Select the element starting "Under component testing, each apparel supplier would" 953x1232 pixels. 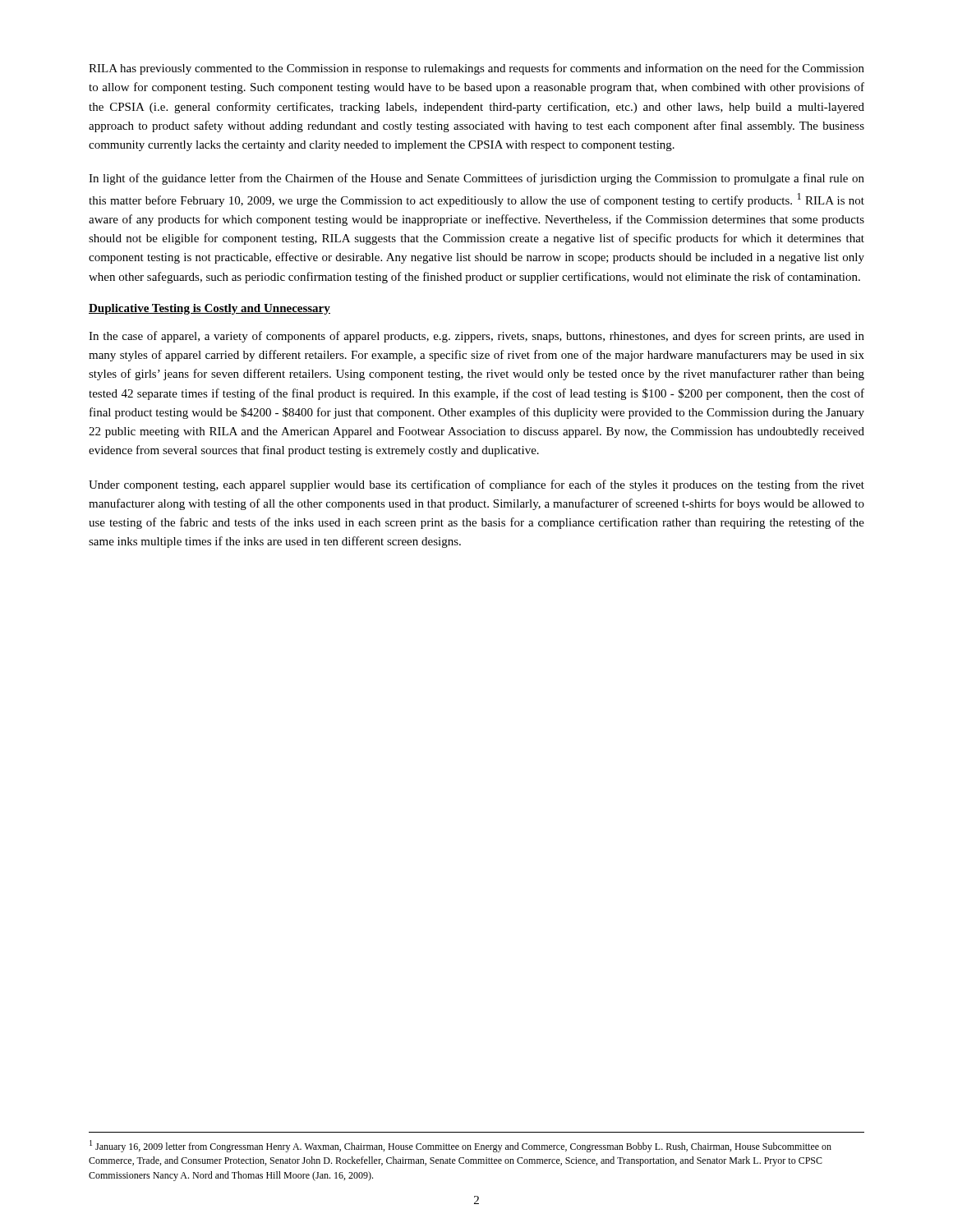476,513
